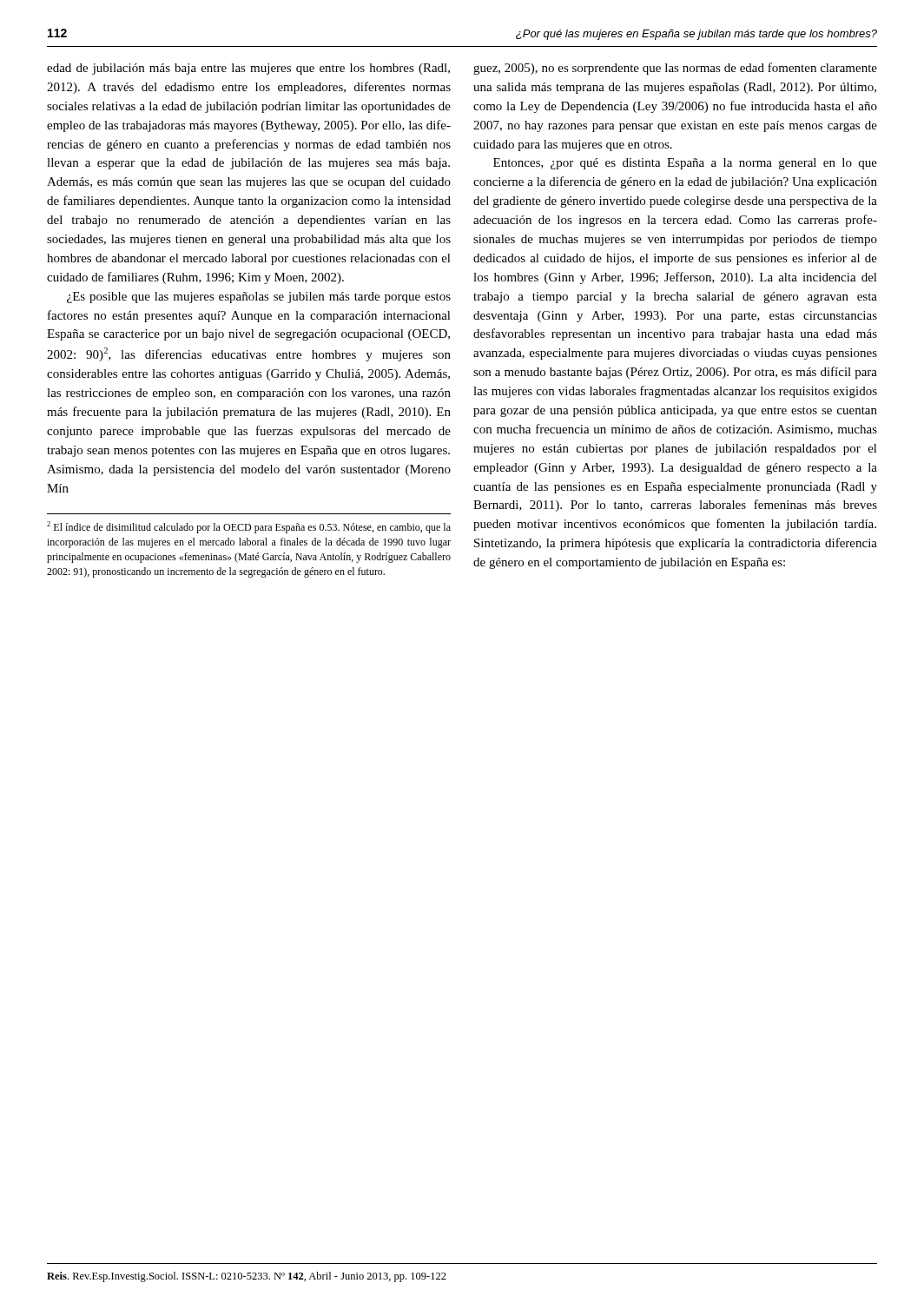Select the text block containing "guez, 2005), no"
The height and width of the screenshot is (1303, 924).
(675, 316)
